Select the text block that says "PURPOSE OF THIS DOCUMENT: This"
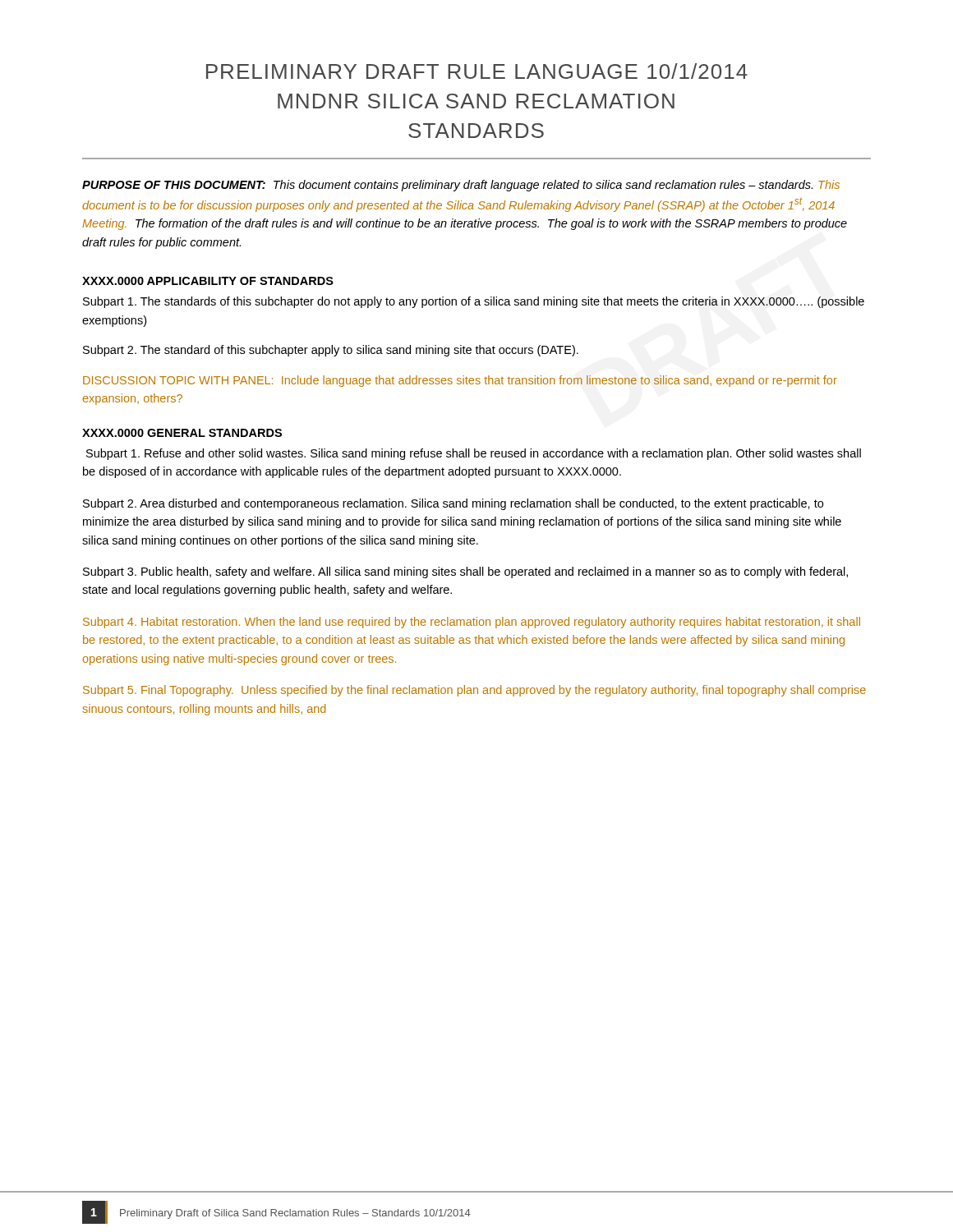The image size is (953, 1232). (465, 213)
